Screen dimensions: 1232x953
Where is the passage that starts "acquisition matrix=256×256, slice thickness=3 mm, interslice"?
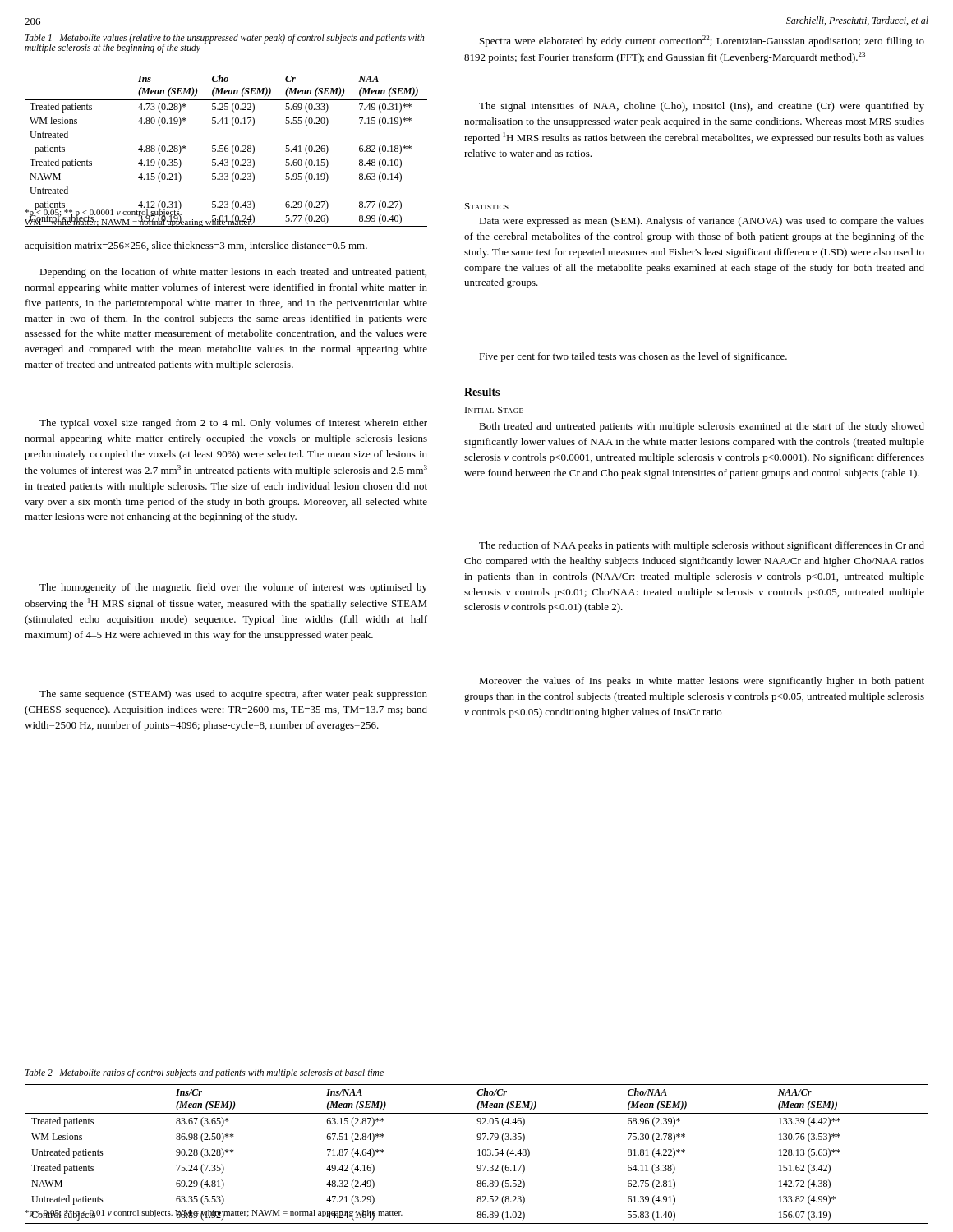coord(196,245)
